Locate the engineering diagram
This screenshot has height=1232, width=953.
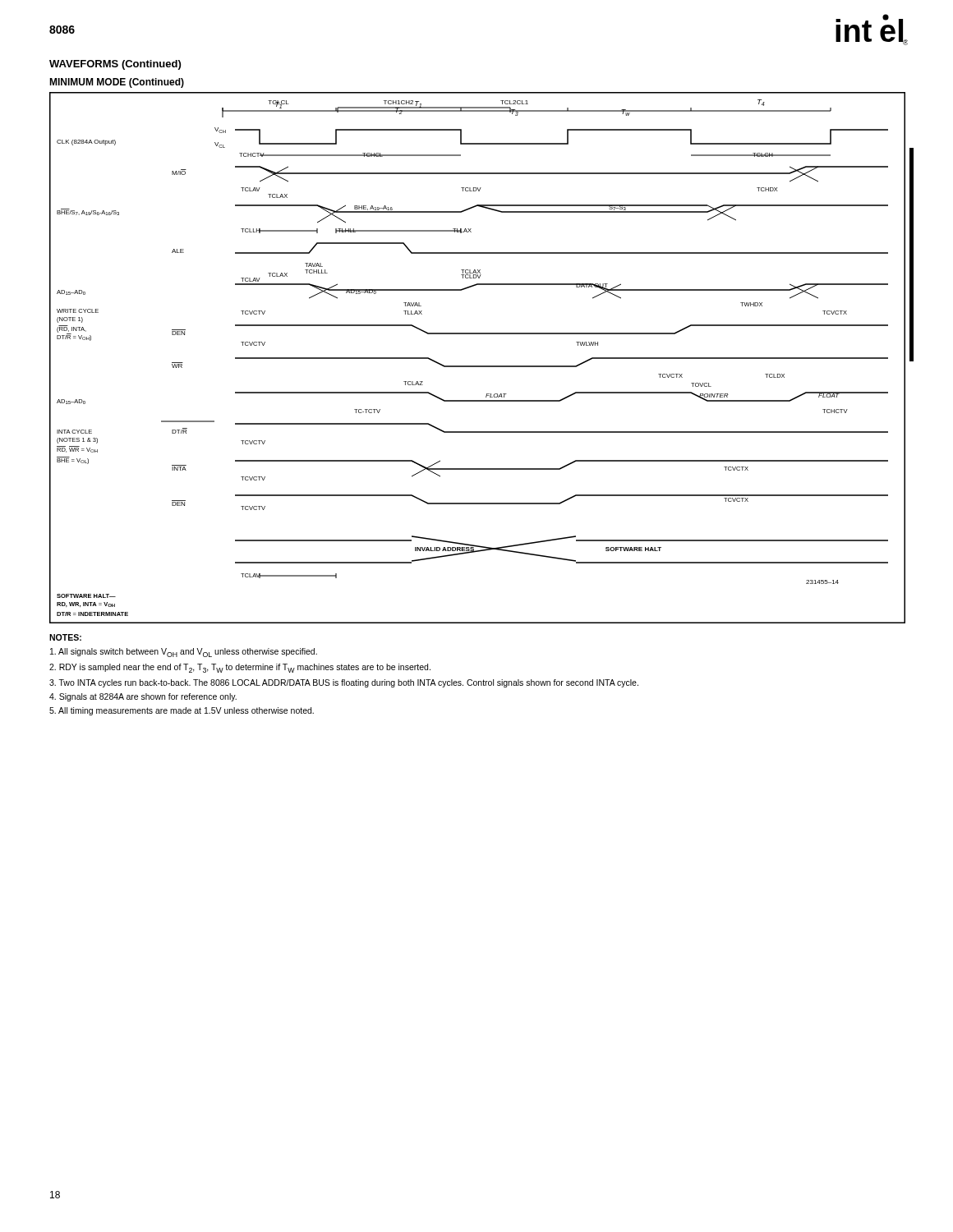point(477,358)
